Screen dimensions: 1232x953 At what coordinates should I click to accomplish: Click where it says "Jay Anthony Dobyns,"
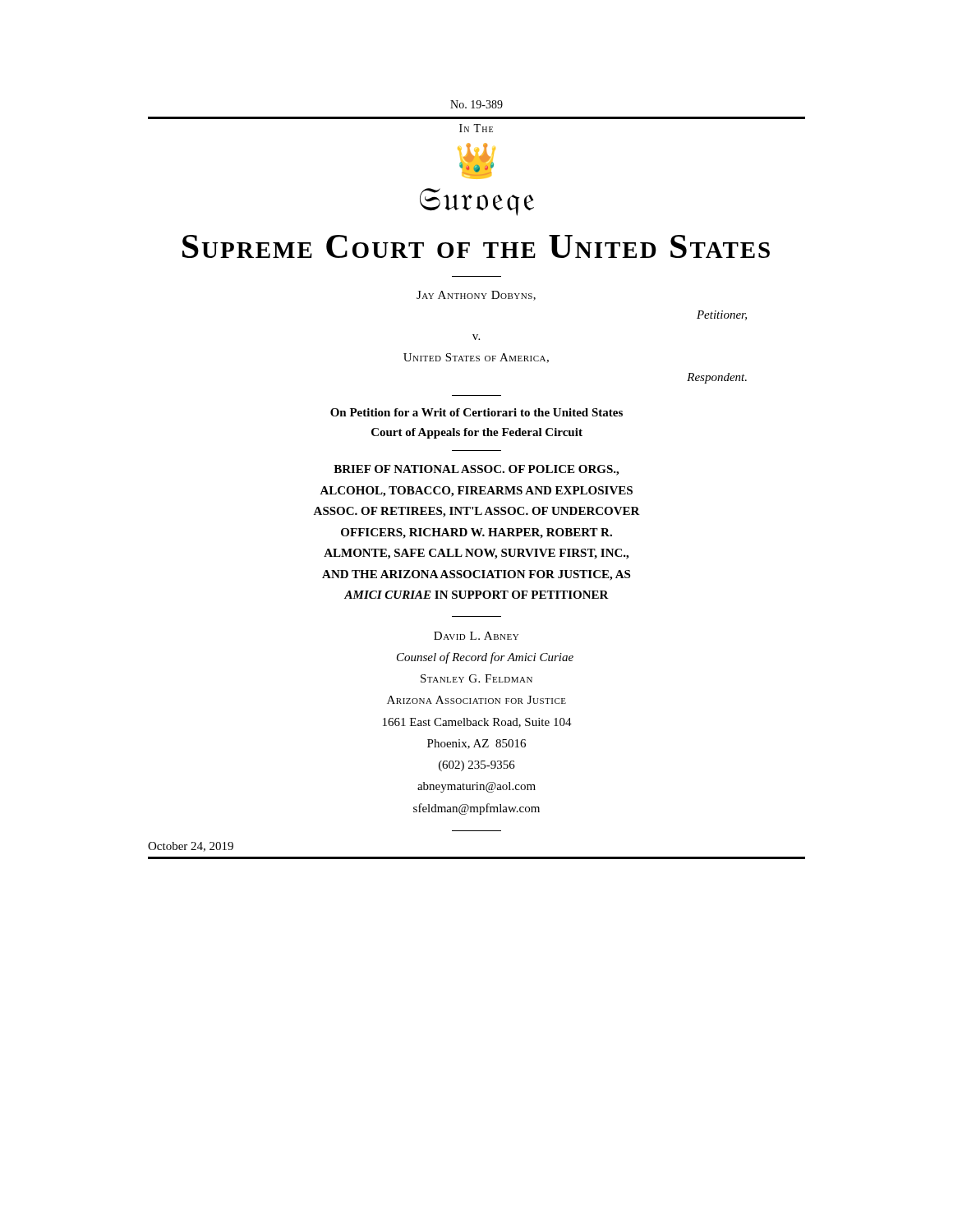tap(476, 295)
